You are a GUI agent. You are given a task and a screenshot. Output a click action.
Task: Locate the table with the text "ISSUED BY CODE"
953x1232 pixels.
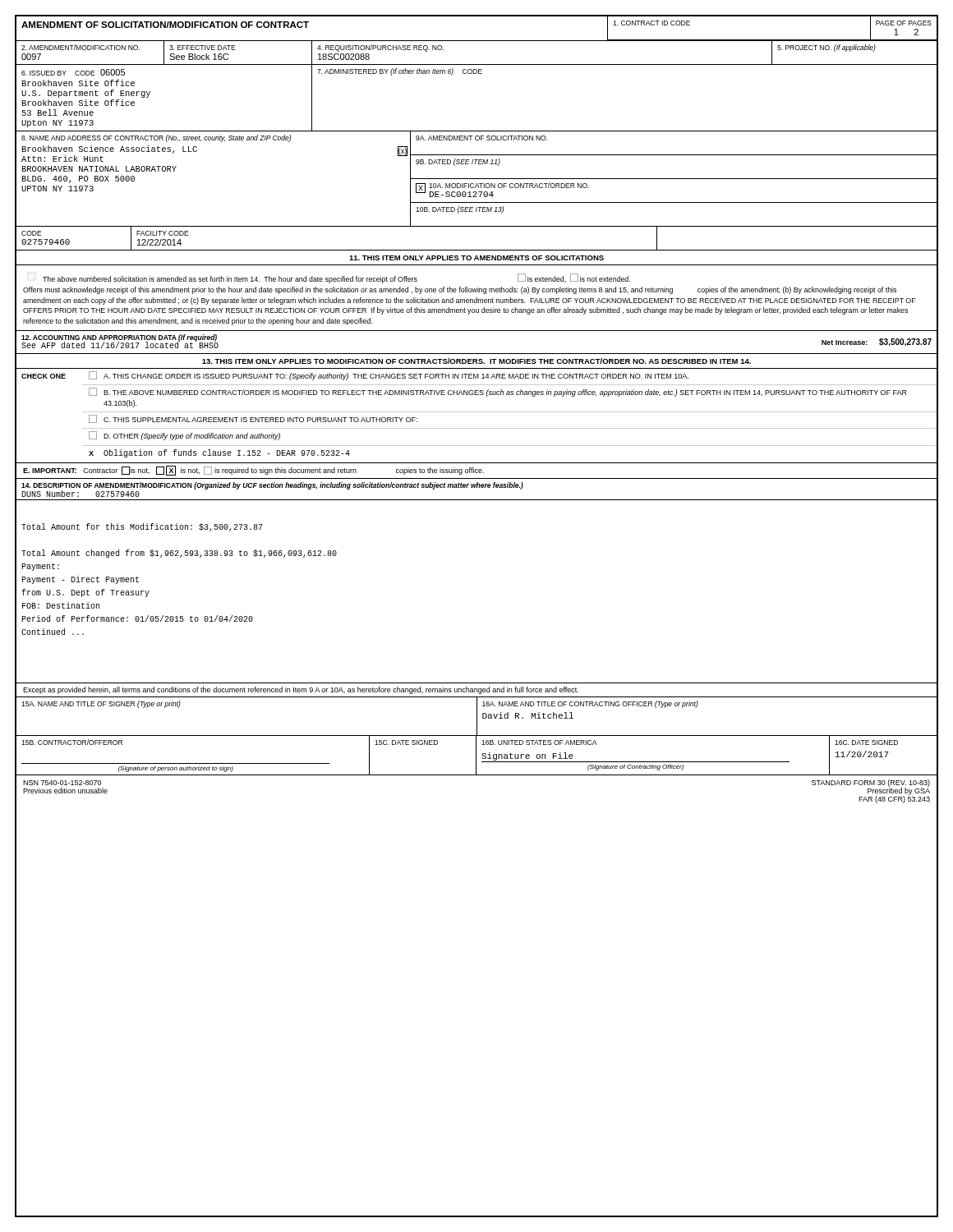pos(476,98)
